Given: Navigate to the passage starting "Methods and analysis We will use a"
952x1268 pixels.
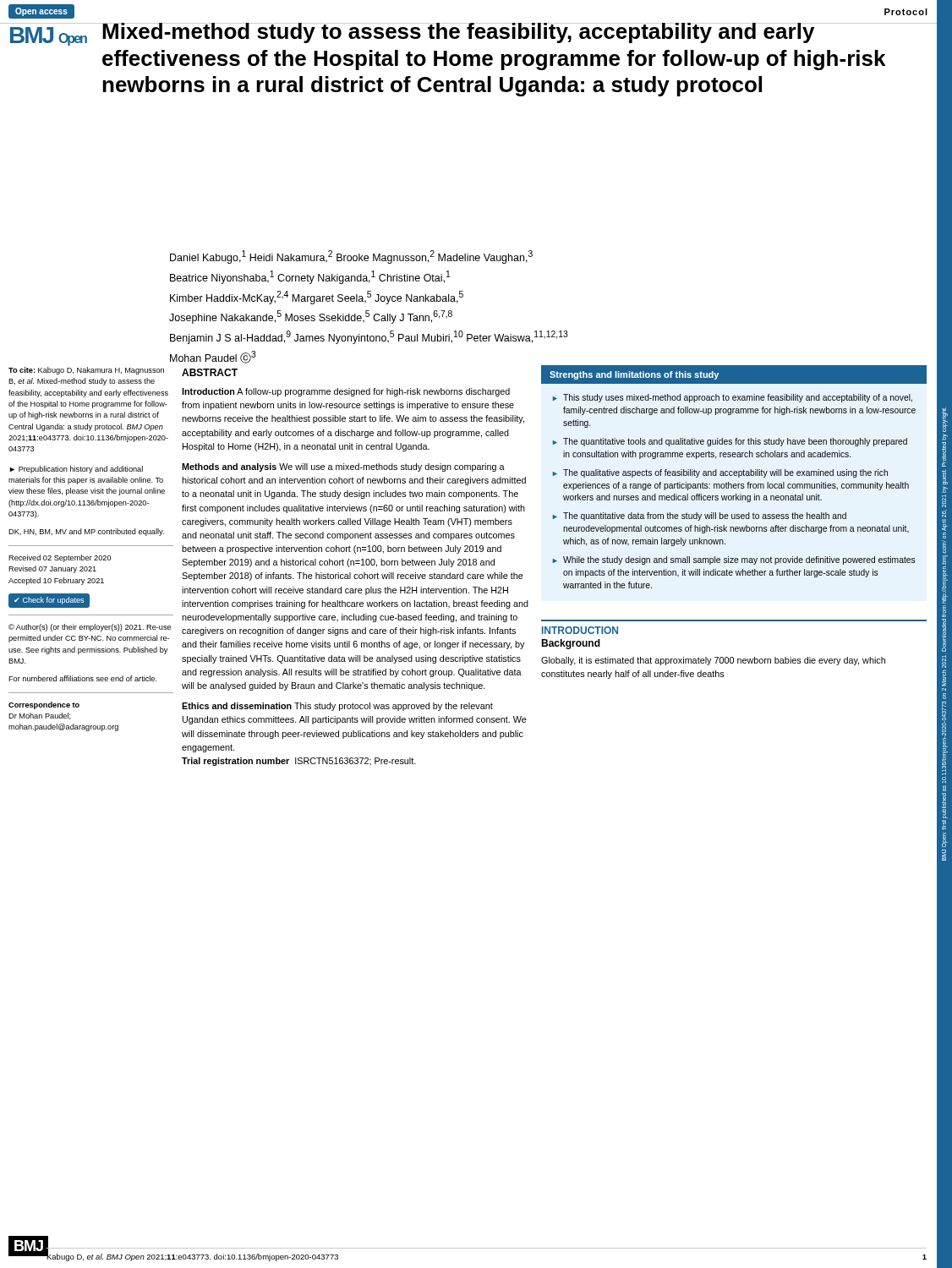Looking at the screenshot, I should [355, 576].
